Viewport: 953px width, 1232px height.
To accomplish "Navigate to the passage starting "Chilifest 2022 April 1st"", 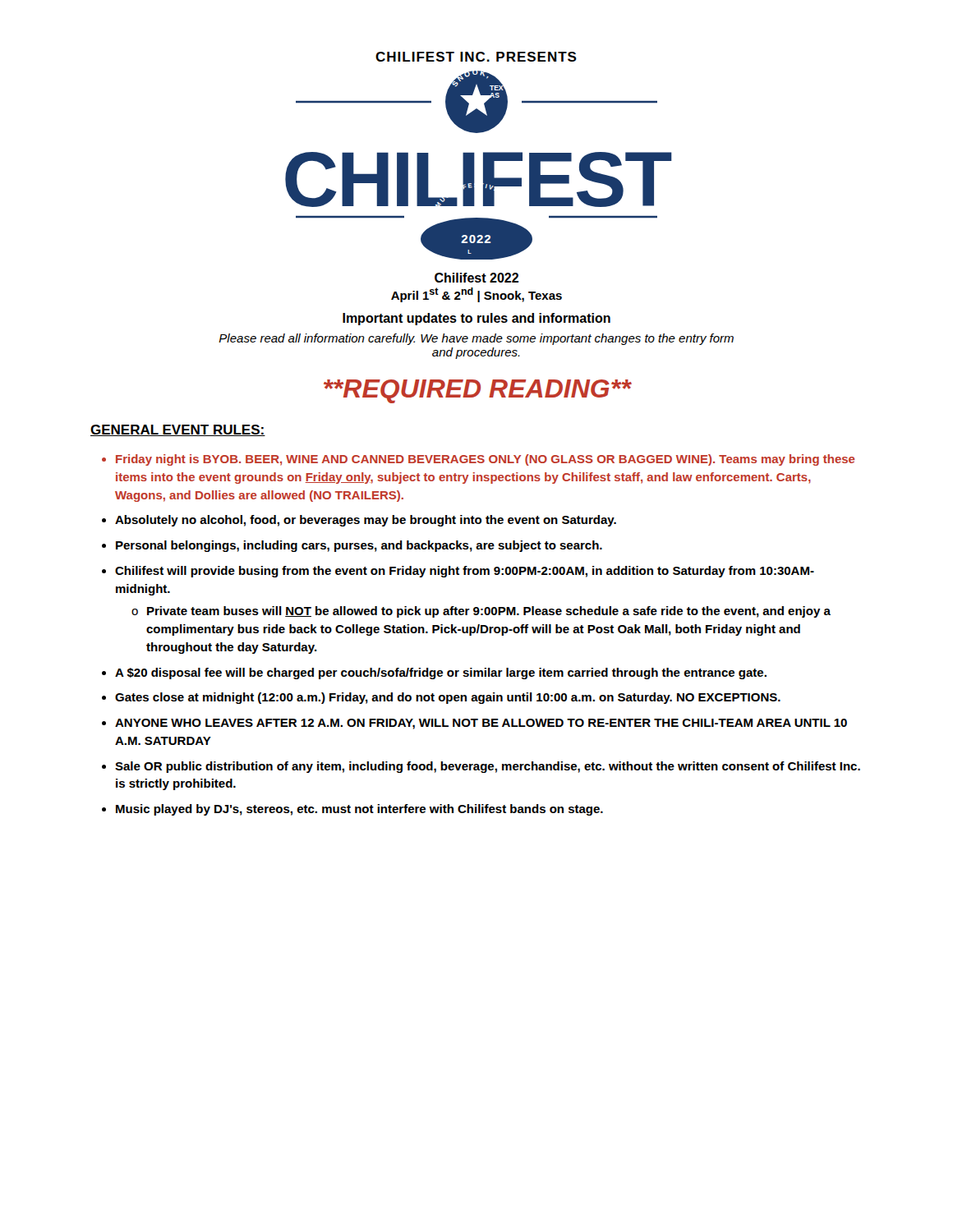I will (476, 287).
